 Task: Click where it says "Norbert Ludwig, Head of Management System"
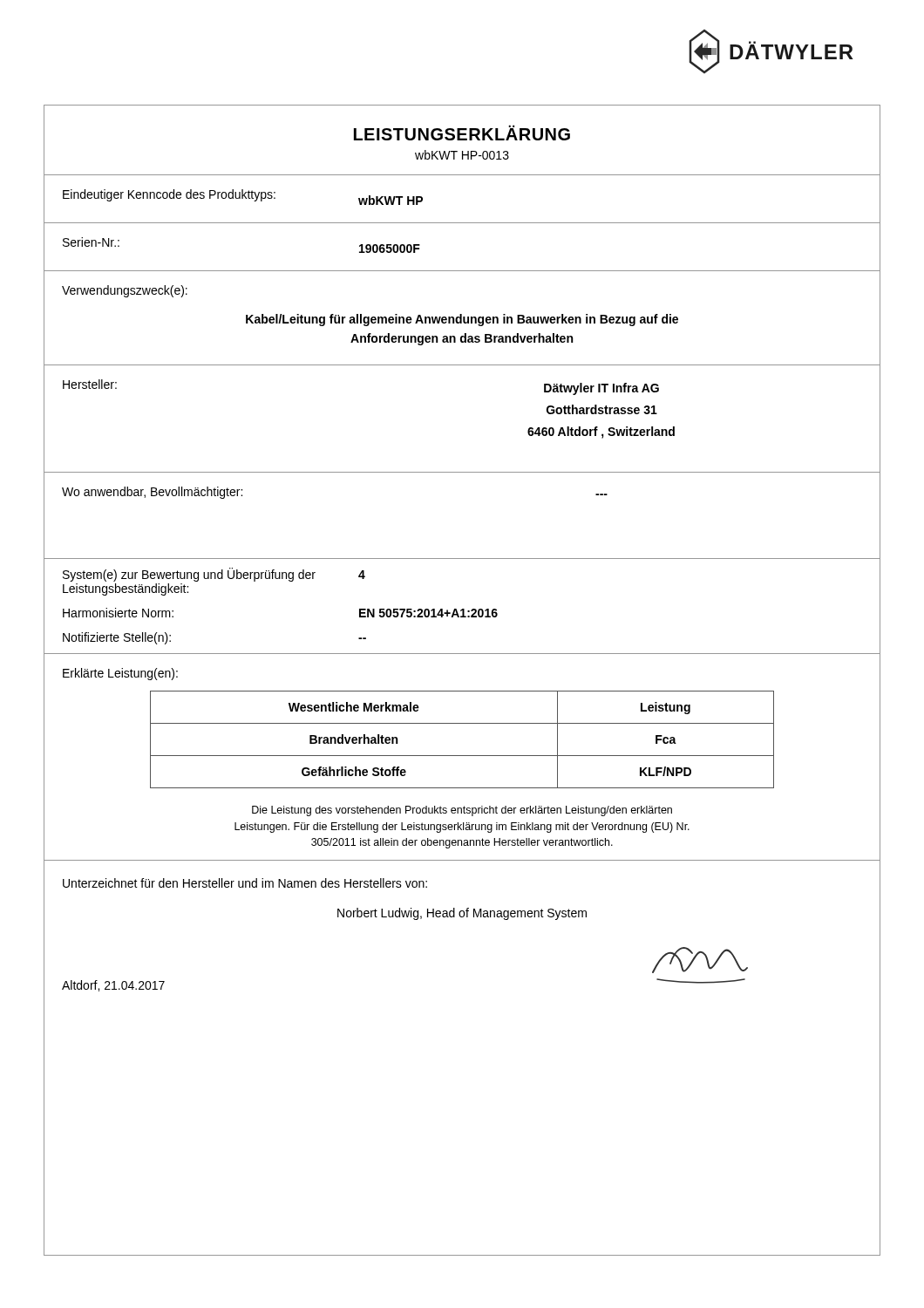point(462,913)
